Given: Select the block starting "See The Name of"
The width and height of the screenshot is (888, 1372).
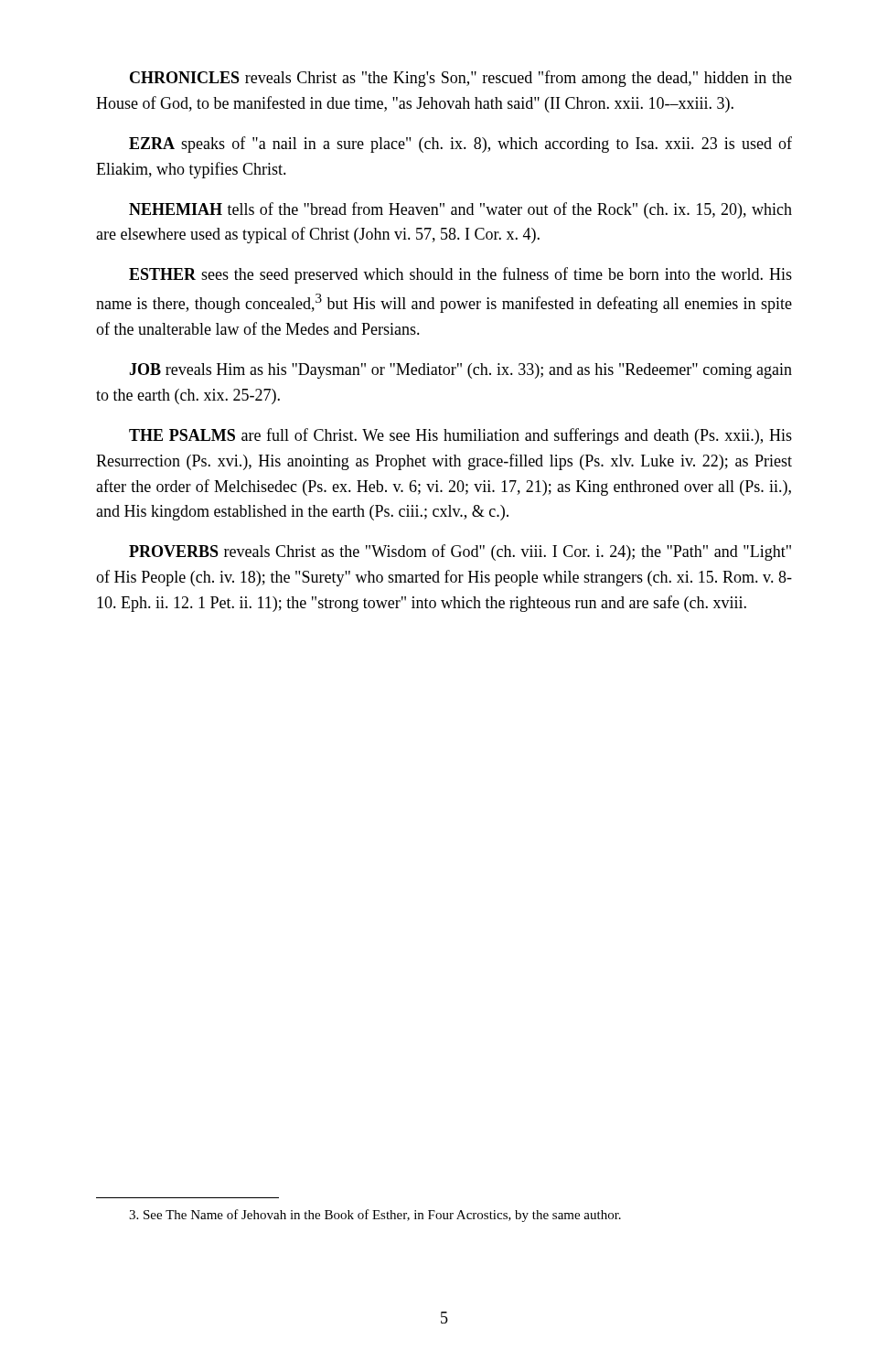Looking at the screenshot, I should point(375,1215).
